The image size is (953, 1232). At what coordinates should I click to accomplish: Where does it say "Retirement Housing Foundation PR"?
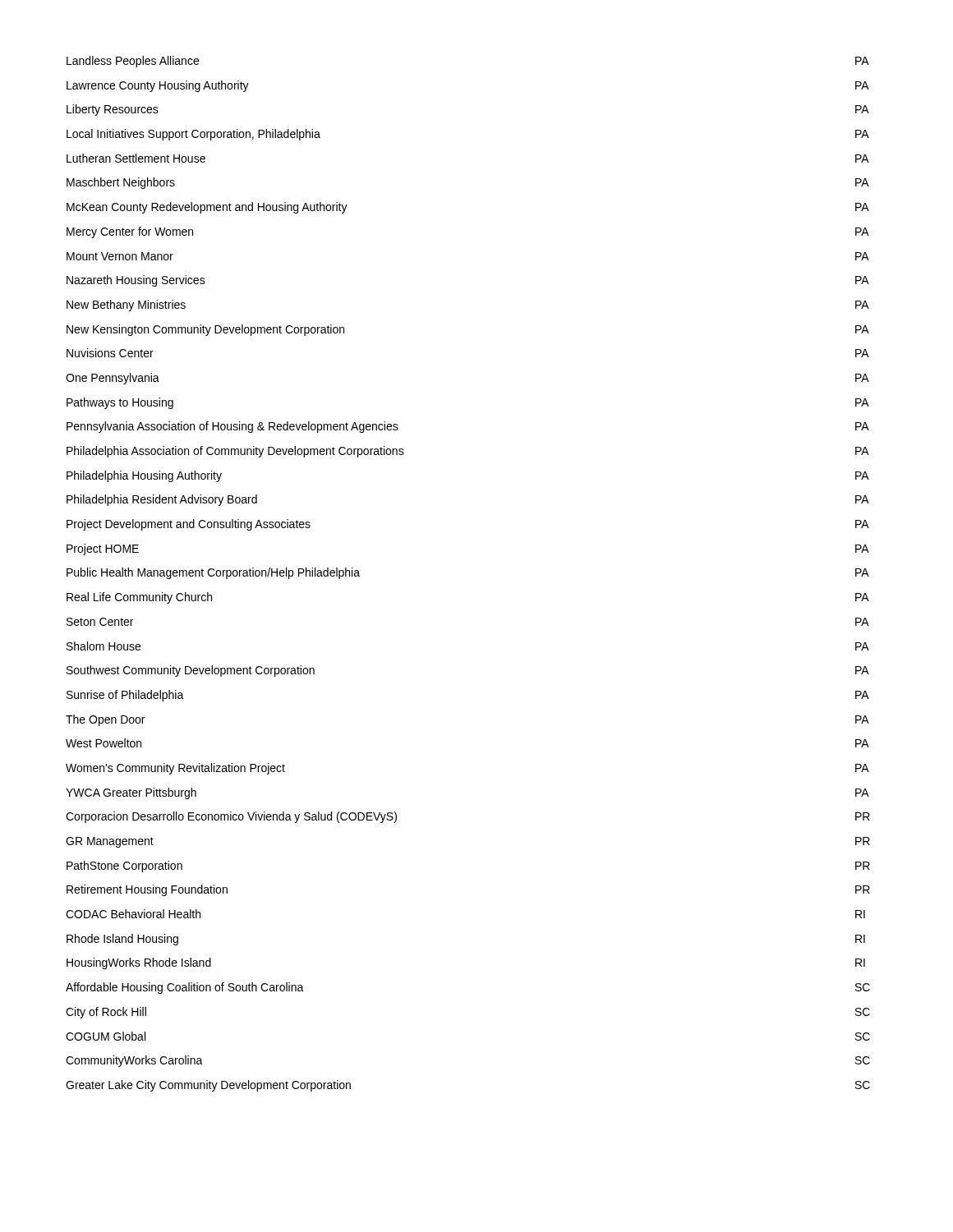coord(149,890)
